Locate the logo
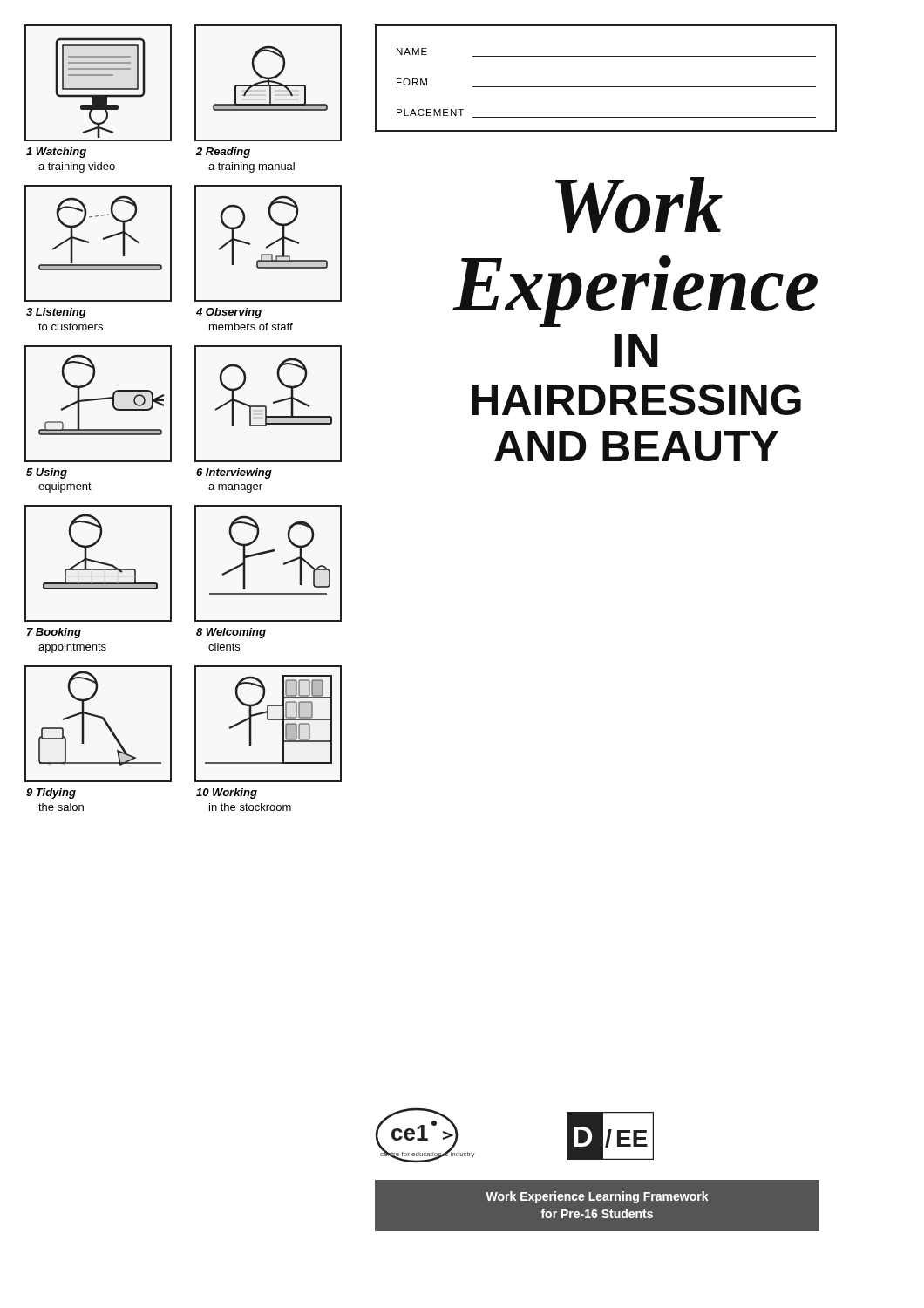Screen dimensions: 1308x924 636,1169
